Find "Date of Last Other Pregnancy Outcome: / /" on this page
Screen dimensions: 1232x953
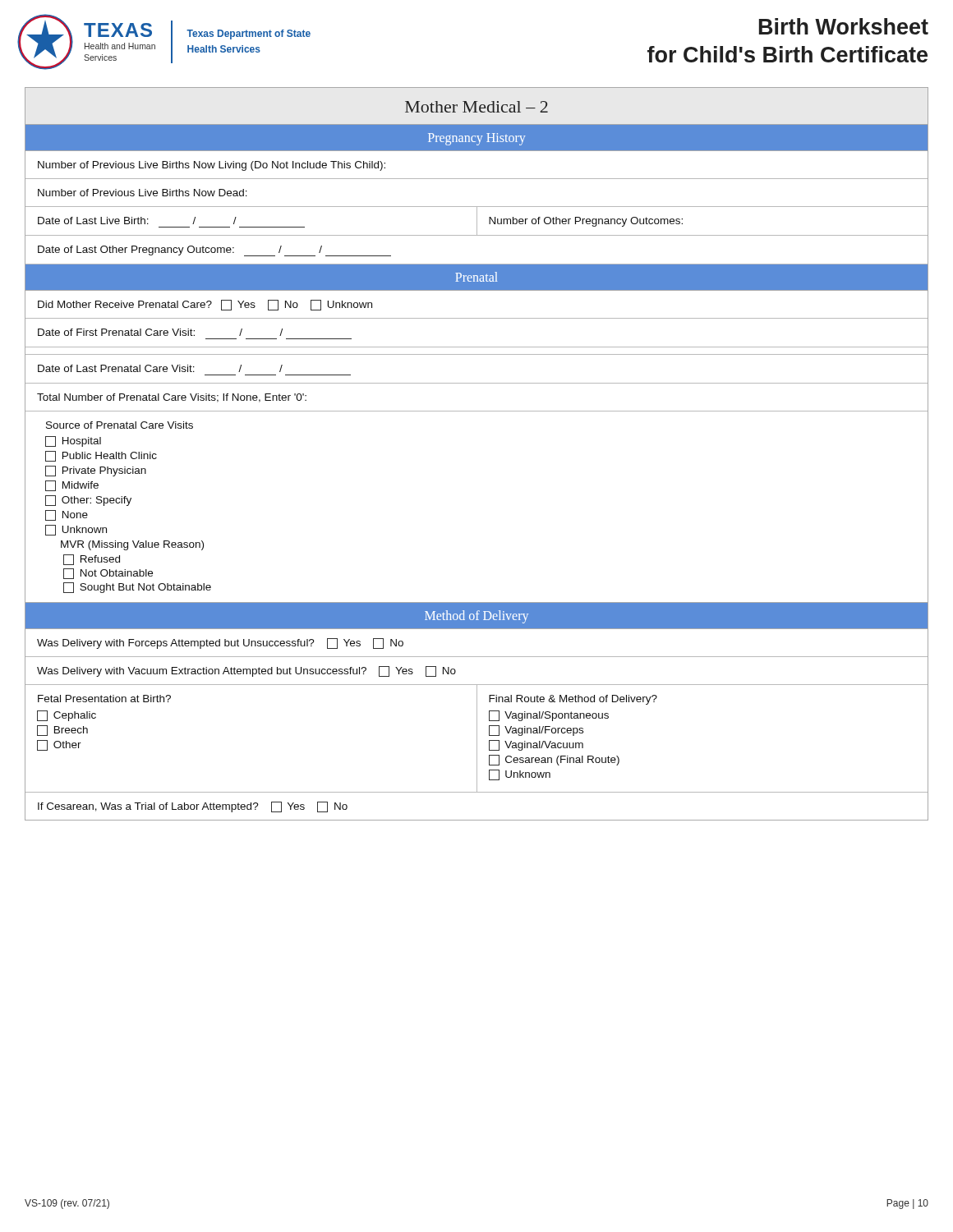click(214, 250)
